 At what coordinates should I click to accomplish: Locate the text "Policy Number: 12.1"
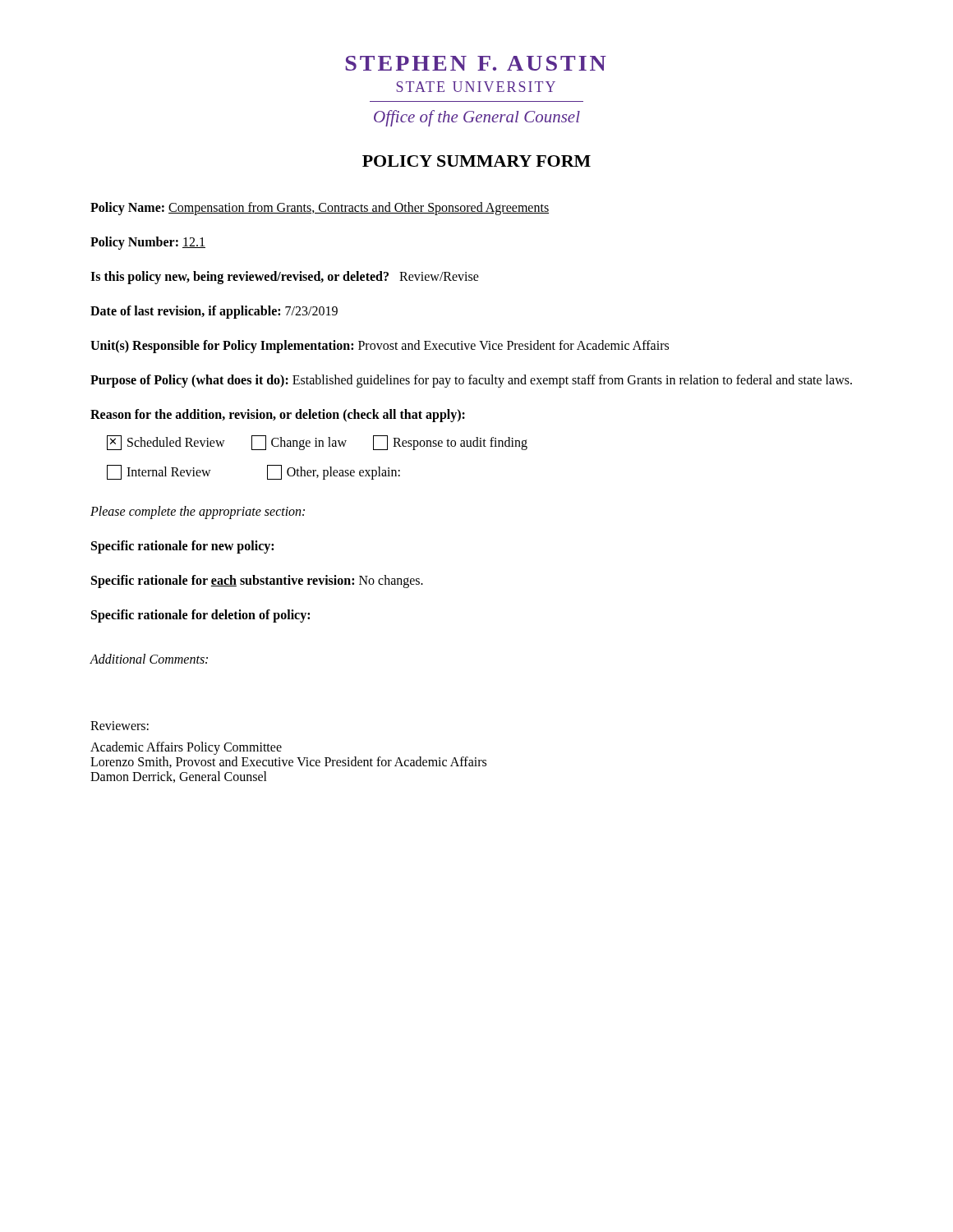point(148,242)
